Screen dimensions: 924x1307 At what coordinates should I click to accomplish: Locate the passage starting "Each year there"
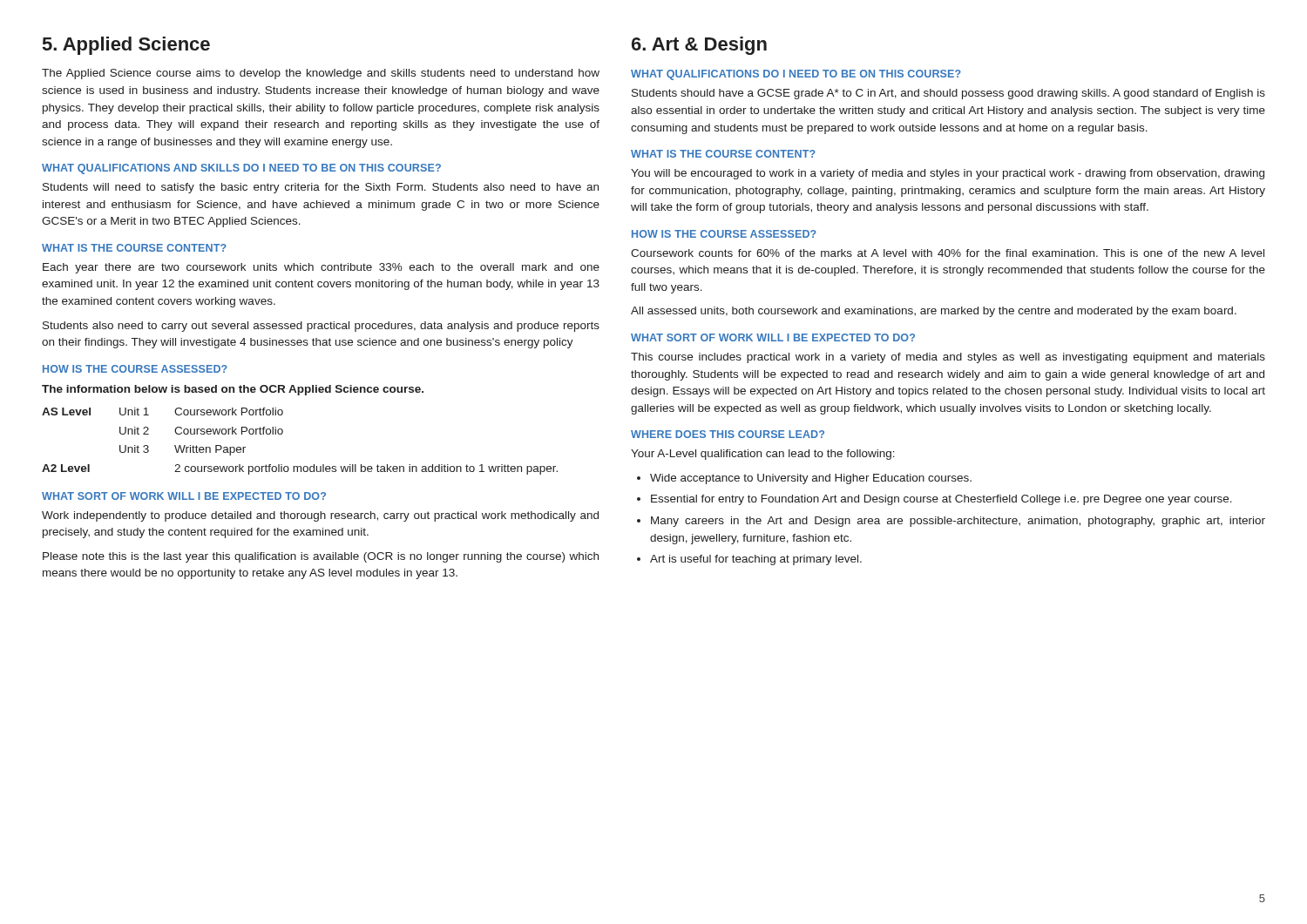(321, 268)
